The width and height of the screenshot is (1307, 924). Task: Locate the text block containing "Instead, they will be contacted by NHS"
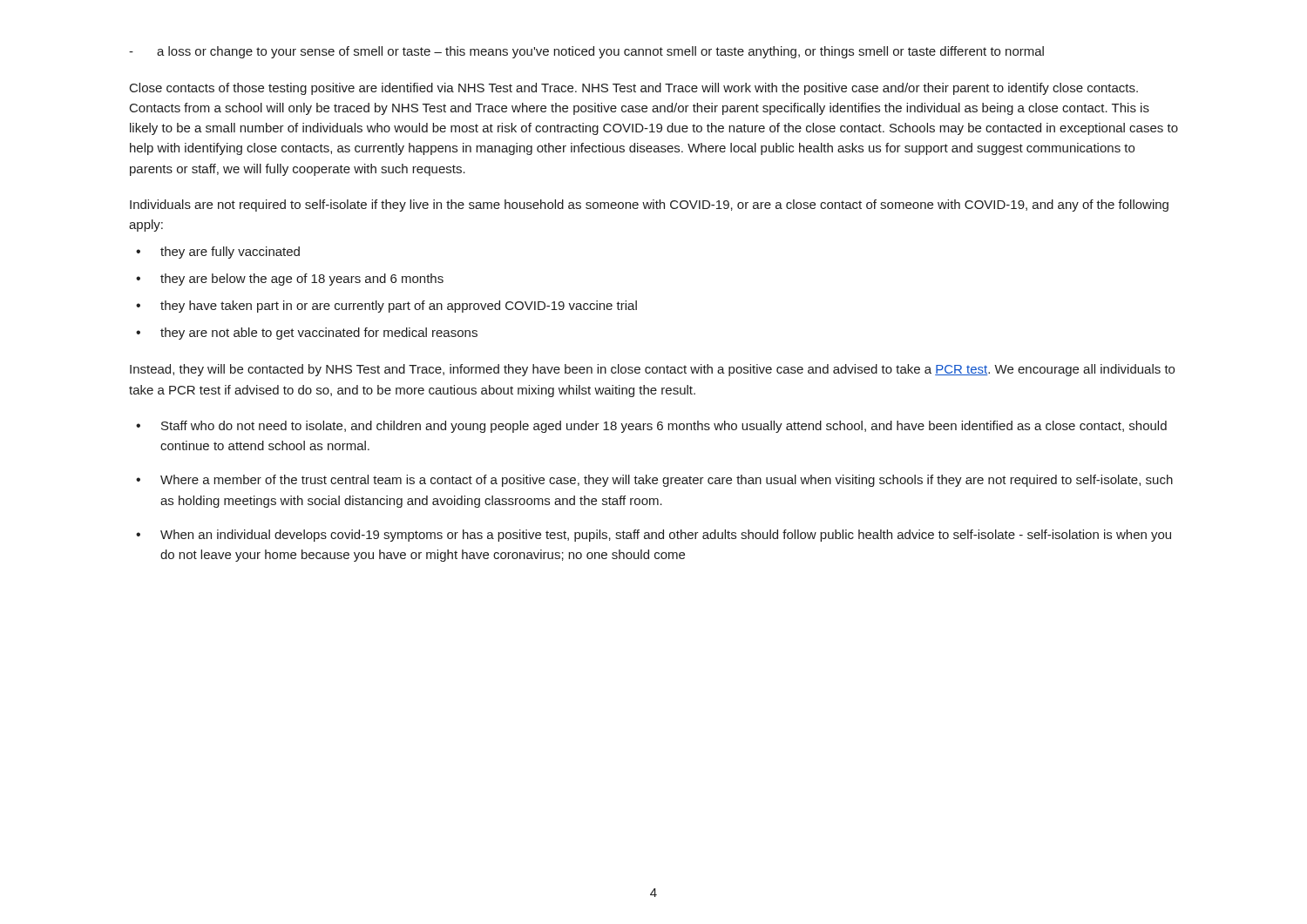654,379
